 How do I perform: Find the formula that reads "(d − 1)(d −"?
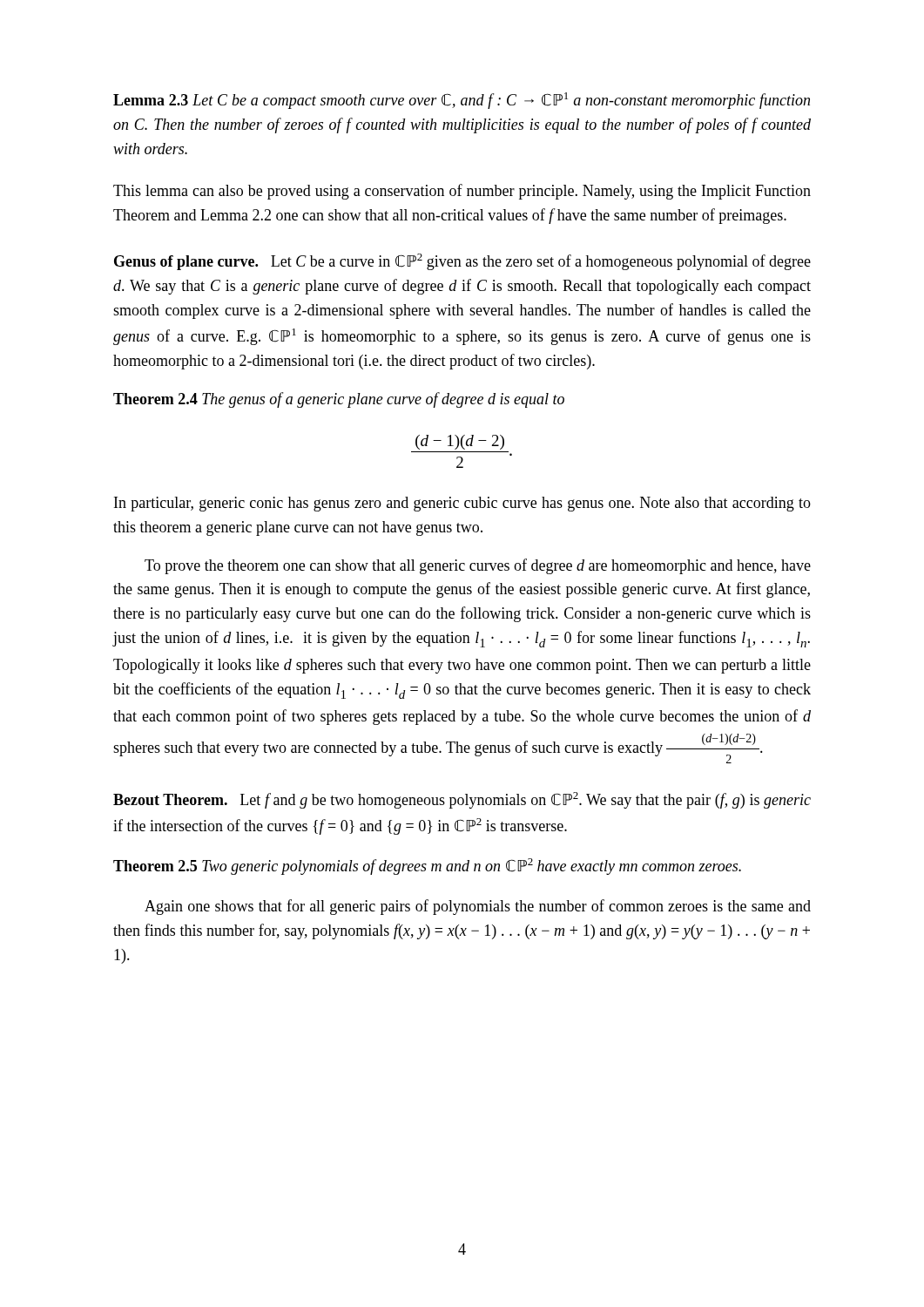[462, 452]
